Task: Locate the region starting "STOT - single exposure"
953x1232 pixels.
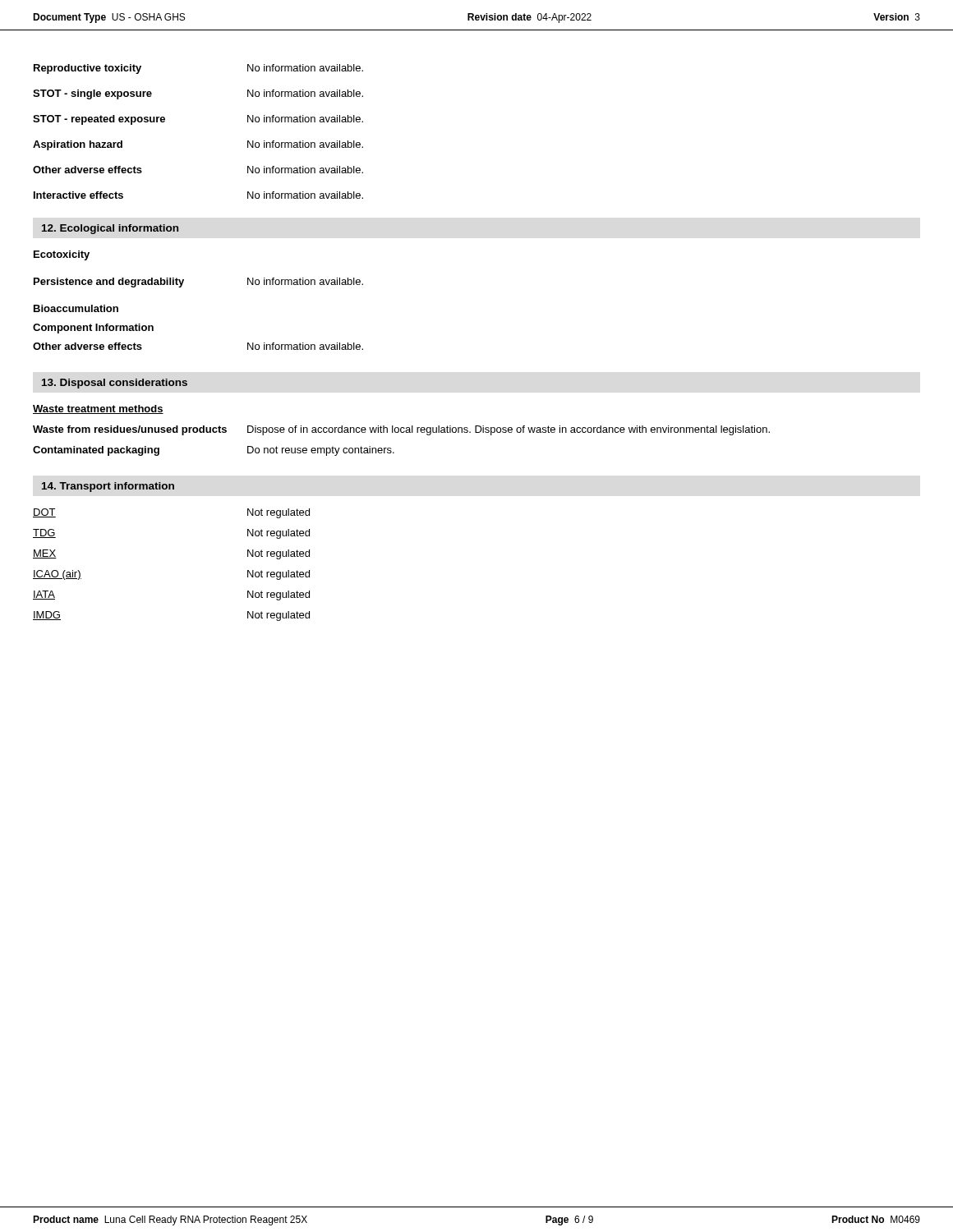Action: [88, 95]
